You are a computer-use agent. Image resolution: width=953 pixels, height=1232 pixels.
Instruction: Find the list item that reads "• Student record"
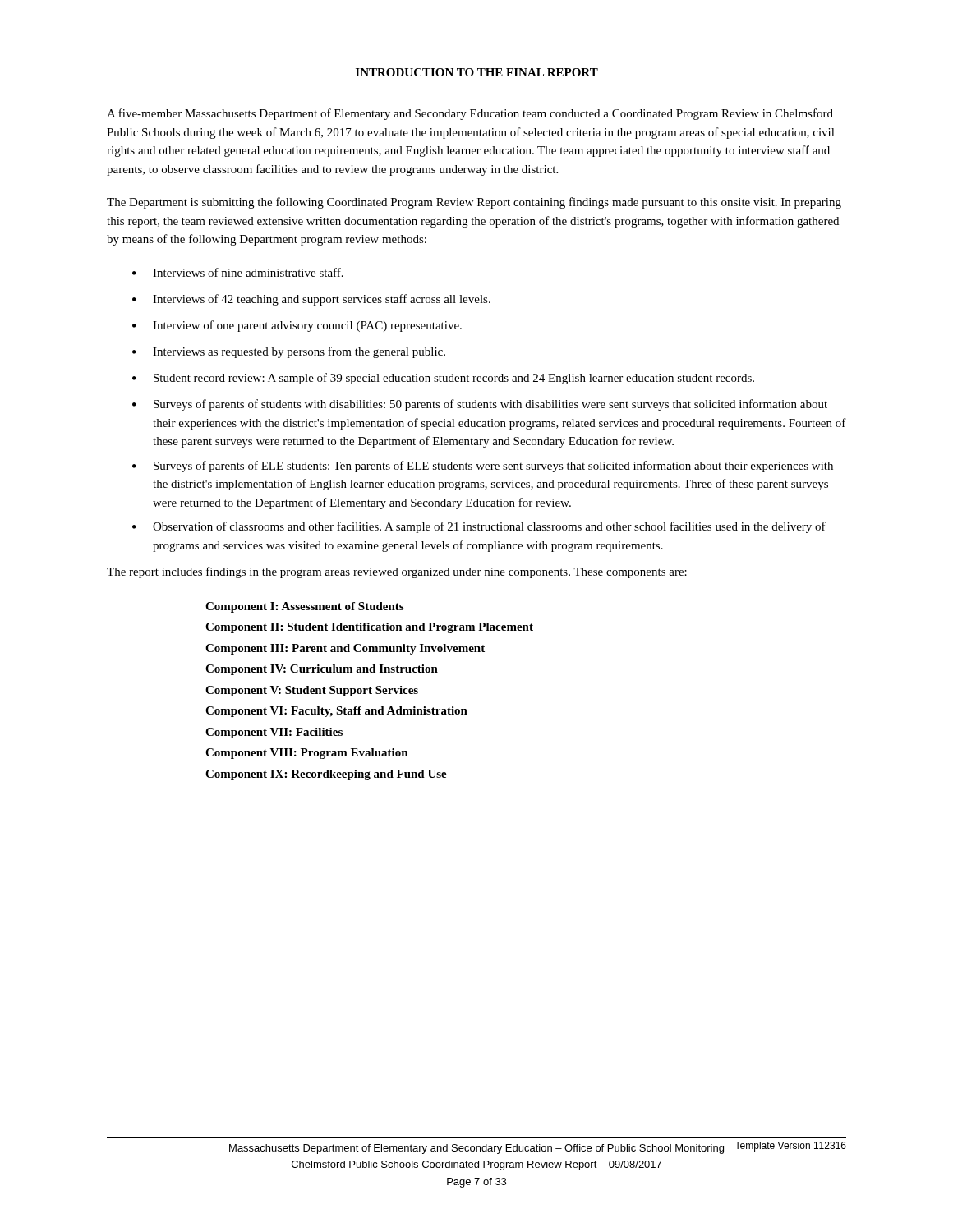click(x=489, y=379)
